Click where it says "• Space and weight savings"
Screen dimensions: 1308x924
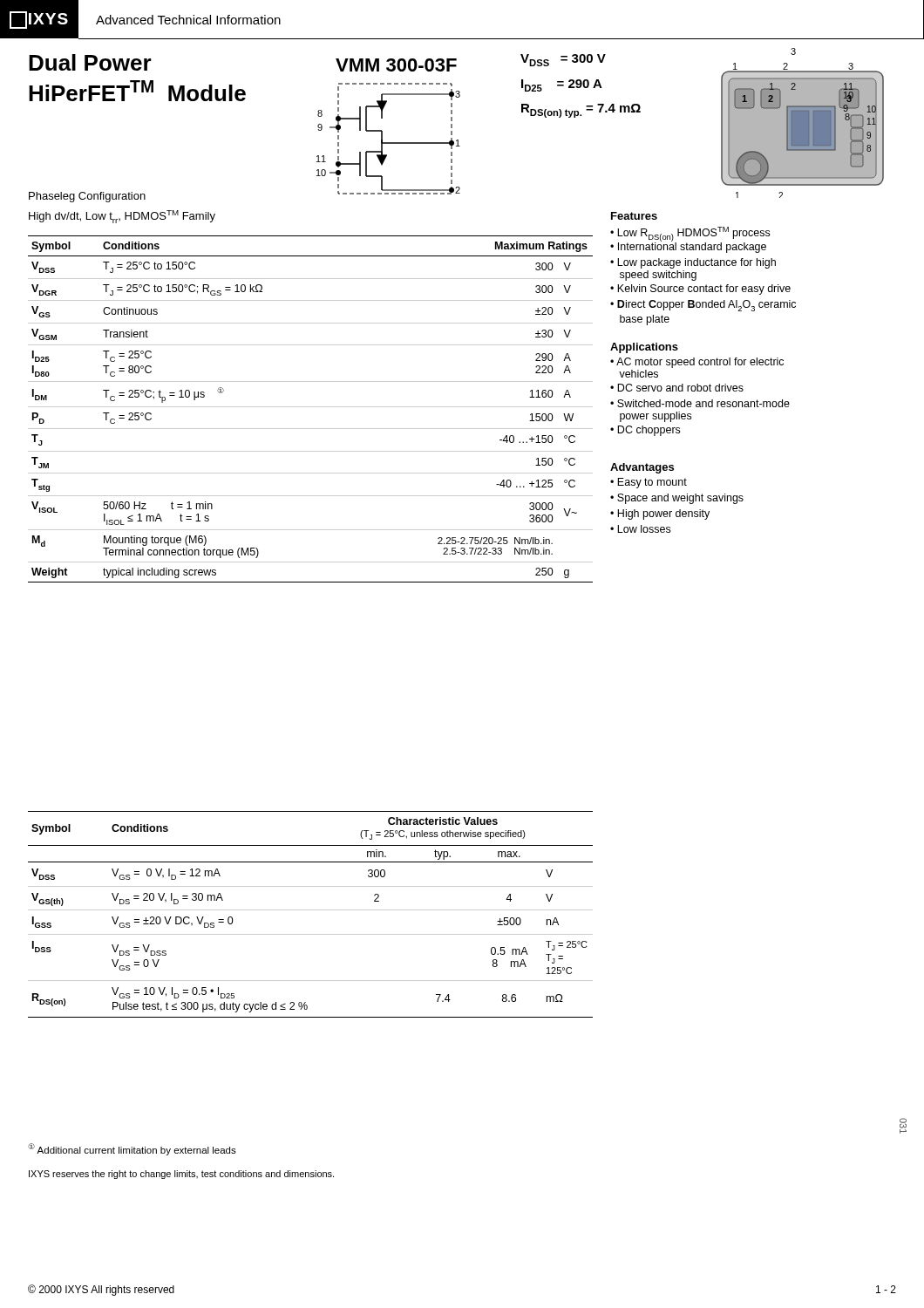(677, 498)
